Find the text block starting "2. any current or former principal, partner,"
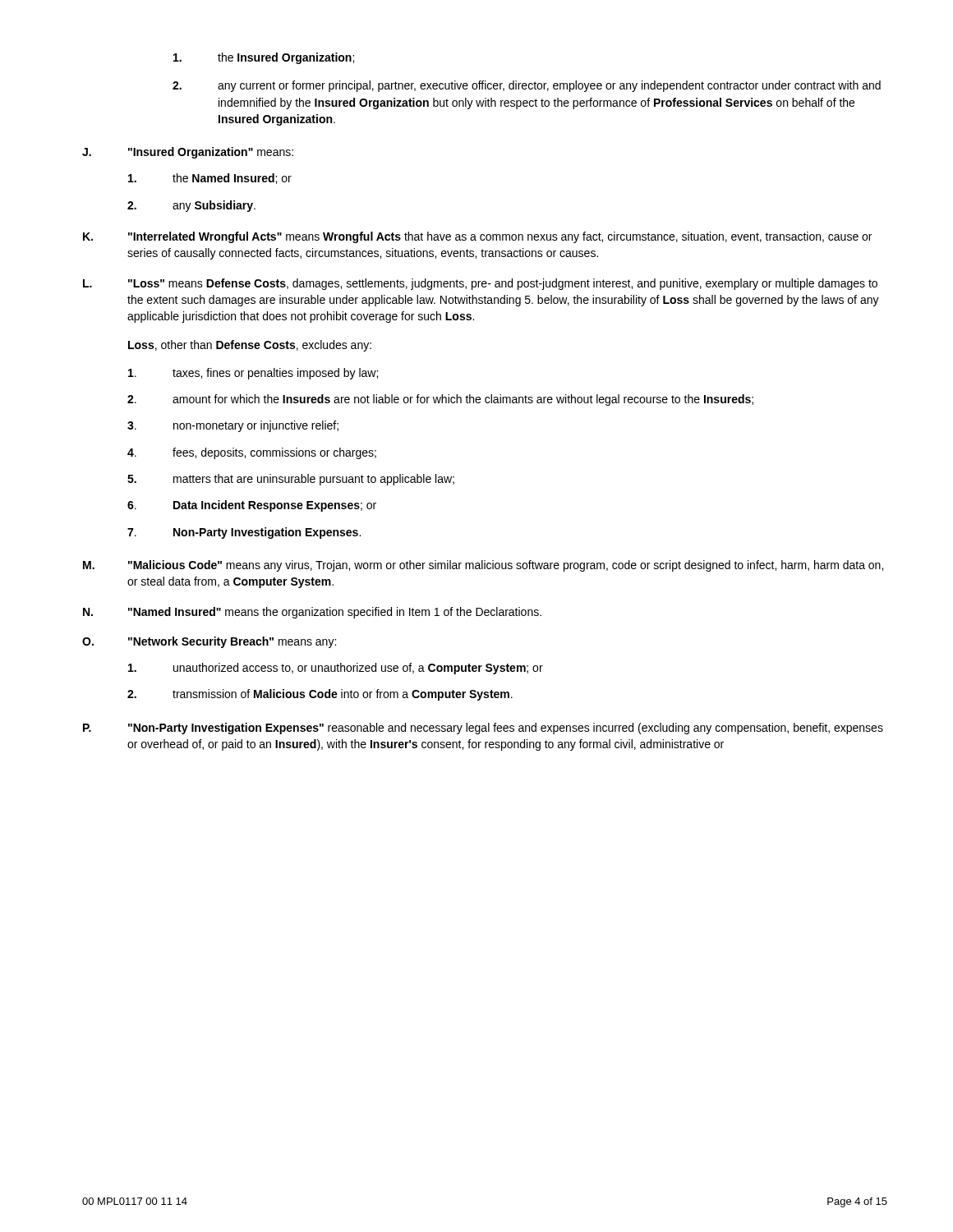The height and width of the screenshot is (1232, 953). [x=530, y=103]
